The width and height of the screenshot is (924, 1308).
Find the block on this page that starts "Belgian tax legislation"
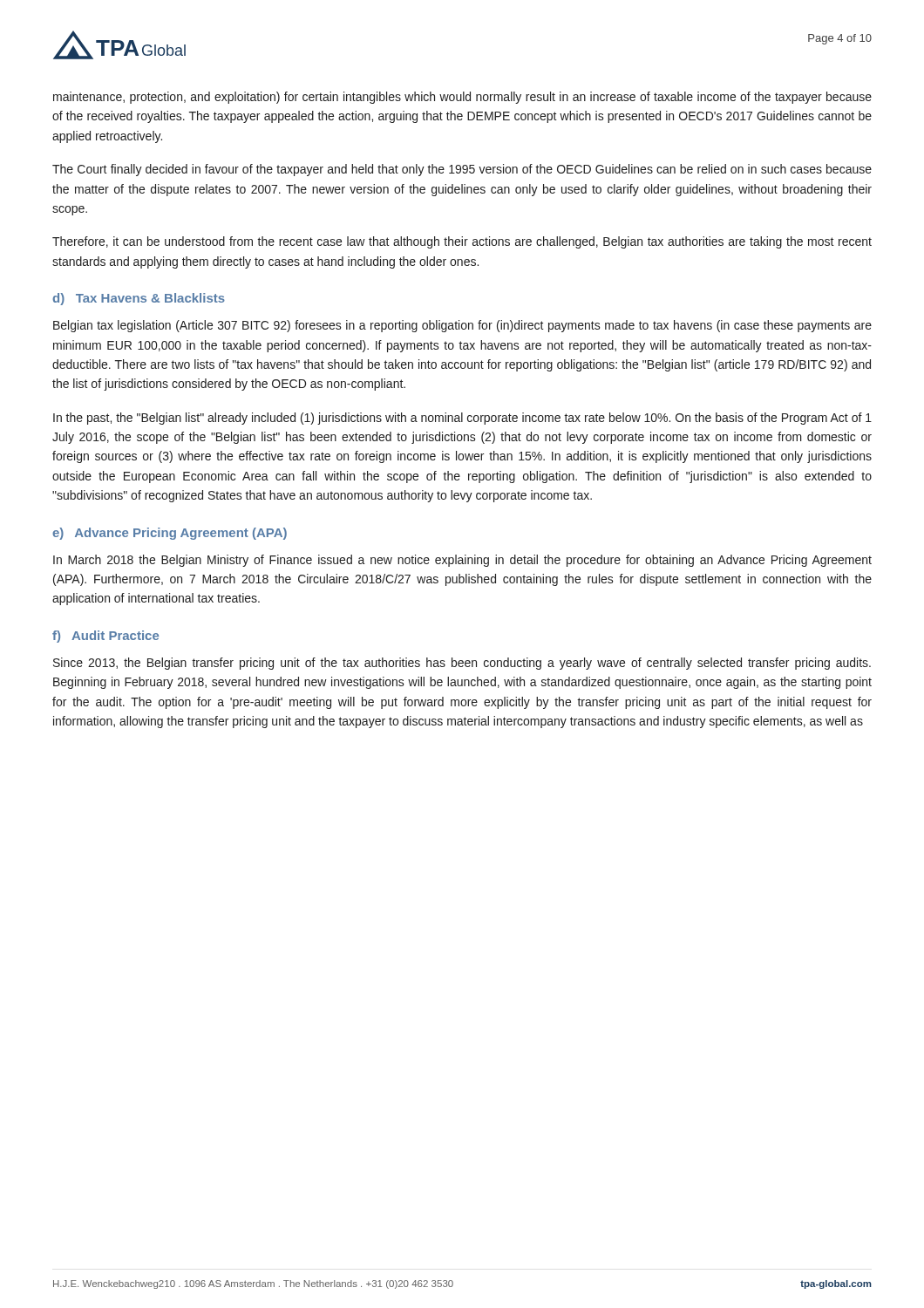point(462,355)
